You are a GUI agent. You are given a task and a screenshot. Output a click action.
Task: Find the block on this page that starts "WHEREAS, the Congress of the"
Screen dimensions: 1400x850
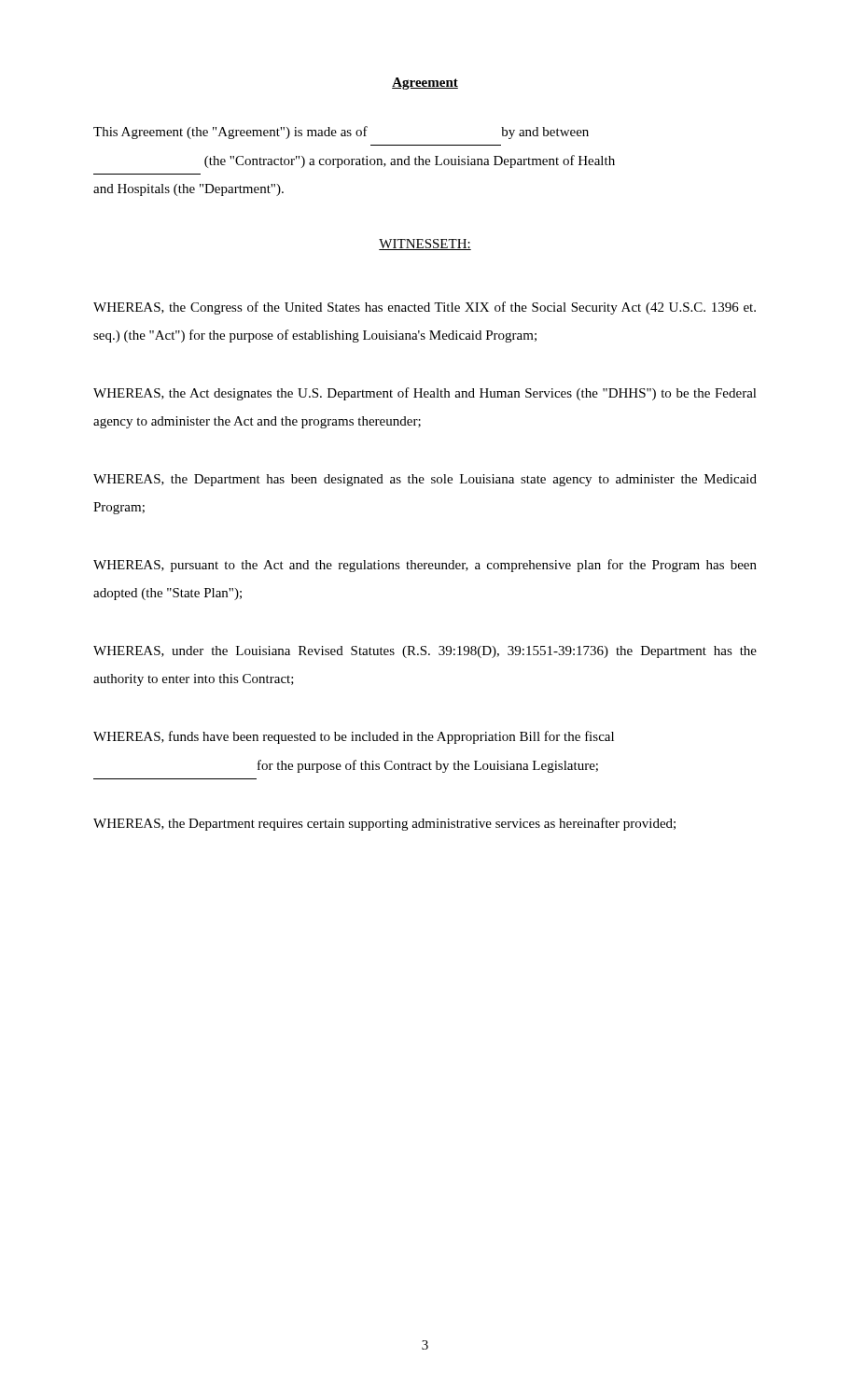coord(425,321)
